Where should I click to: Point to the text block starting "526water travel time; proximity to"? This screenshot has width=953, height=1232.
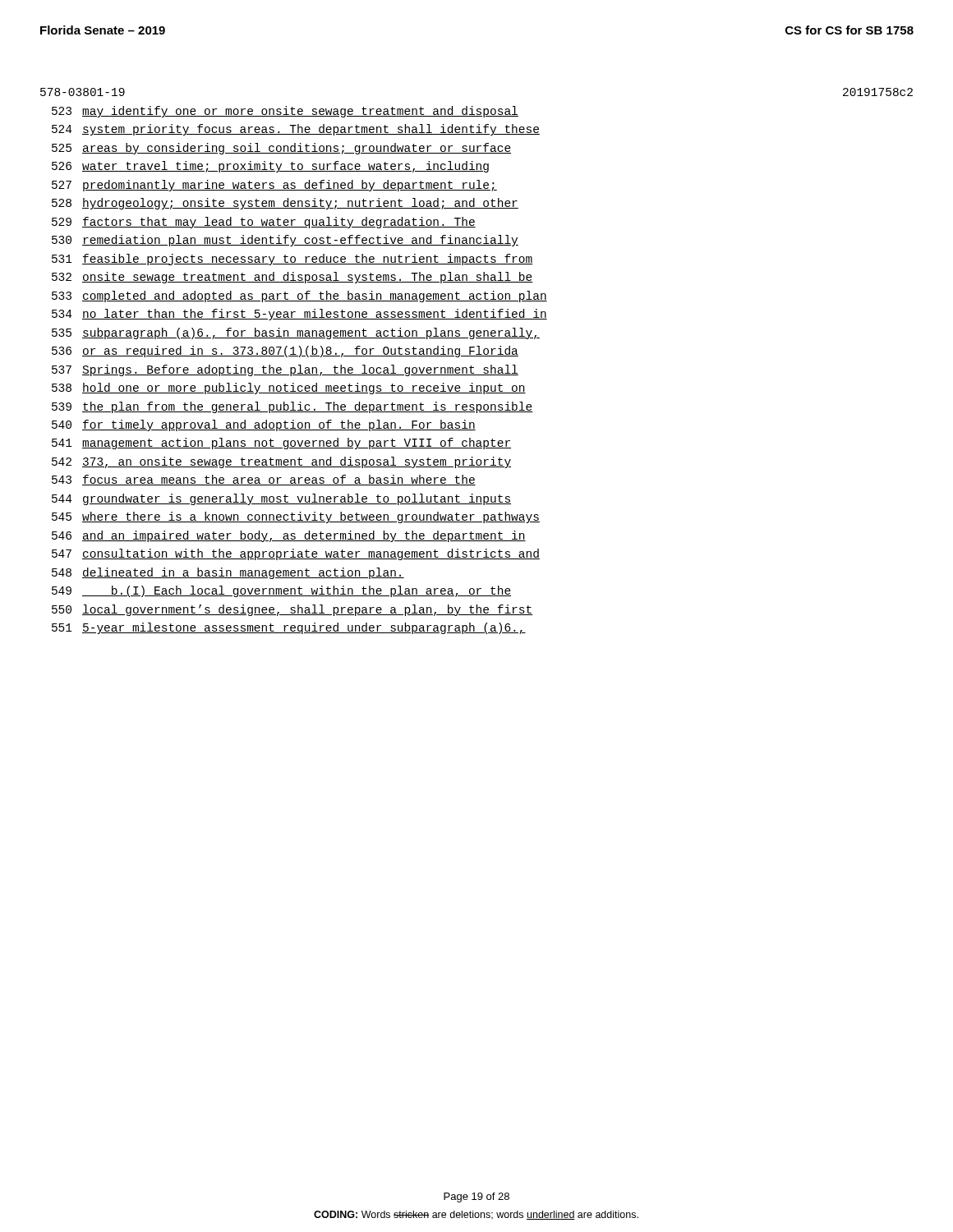(x=265, y=167)
